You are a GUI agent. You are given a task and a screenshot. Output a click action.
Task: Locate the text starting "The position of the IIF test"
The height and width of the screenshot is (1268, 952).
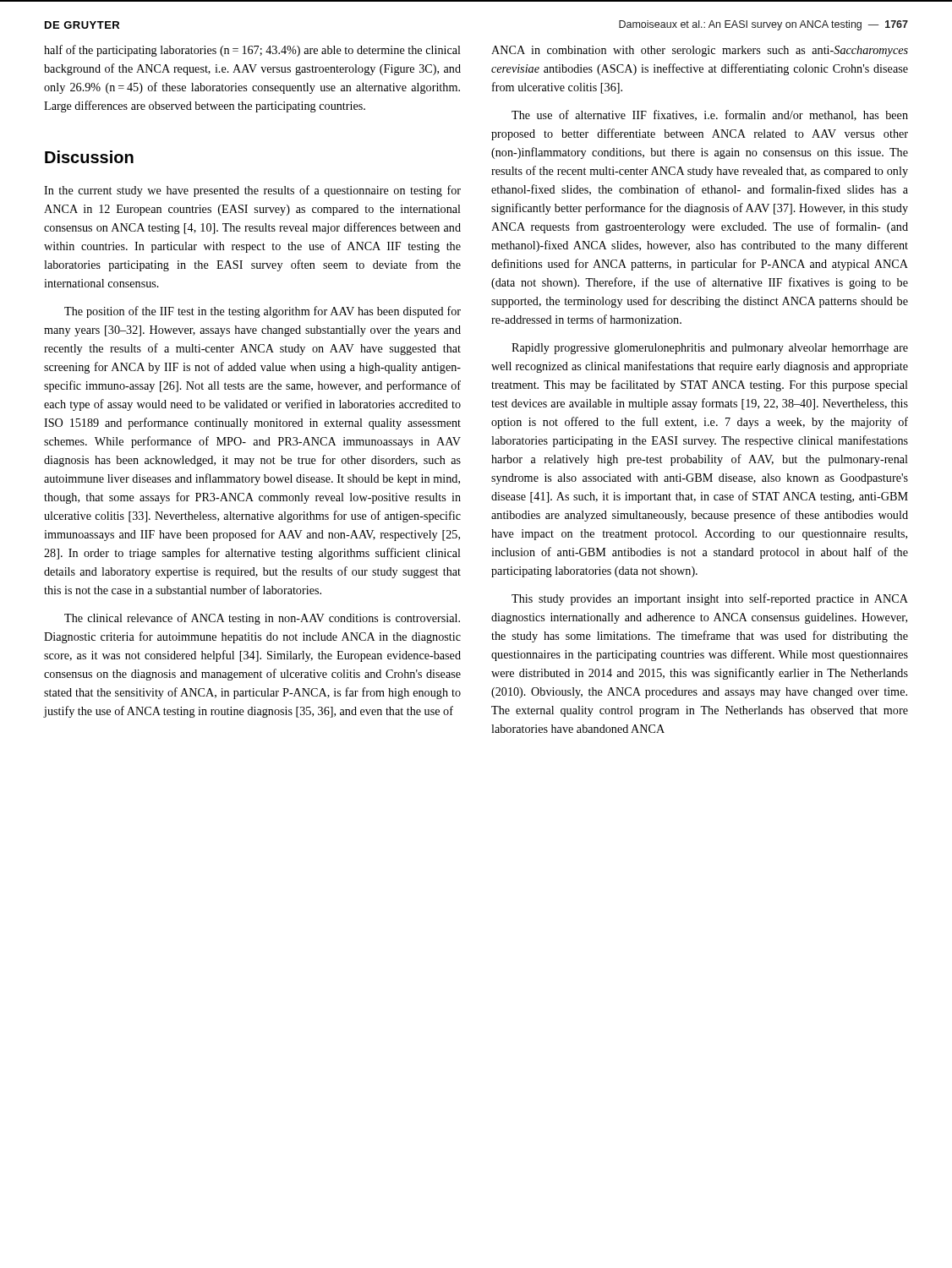(x=252, y=451)
